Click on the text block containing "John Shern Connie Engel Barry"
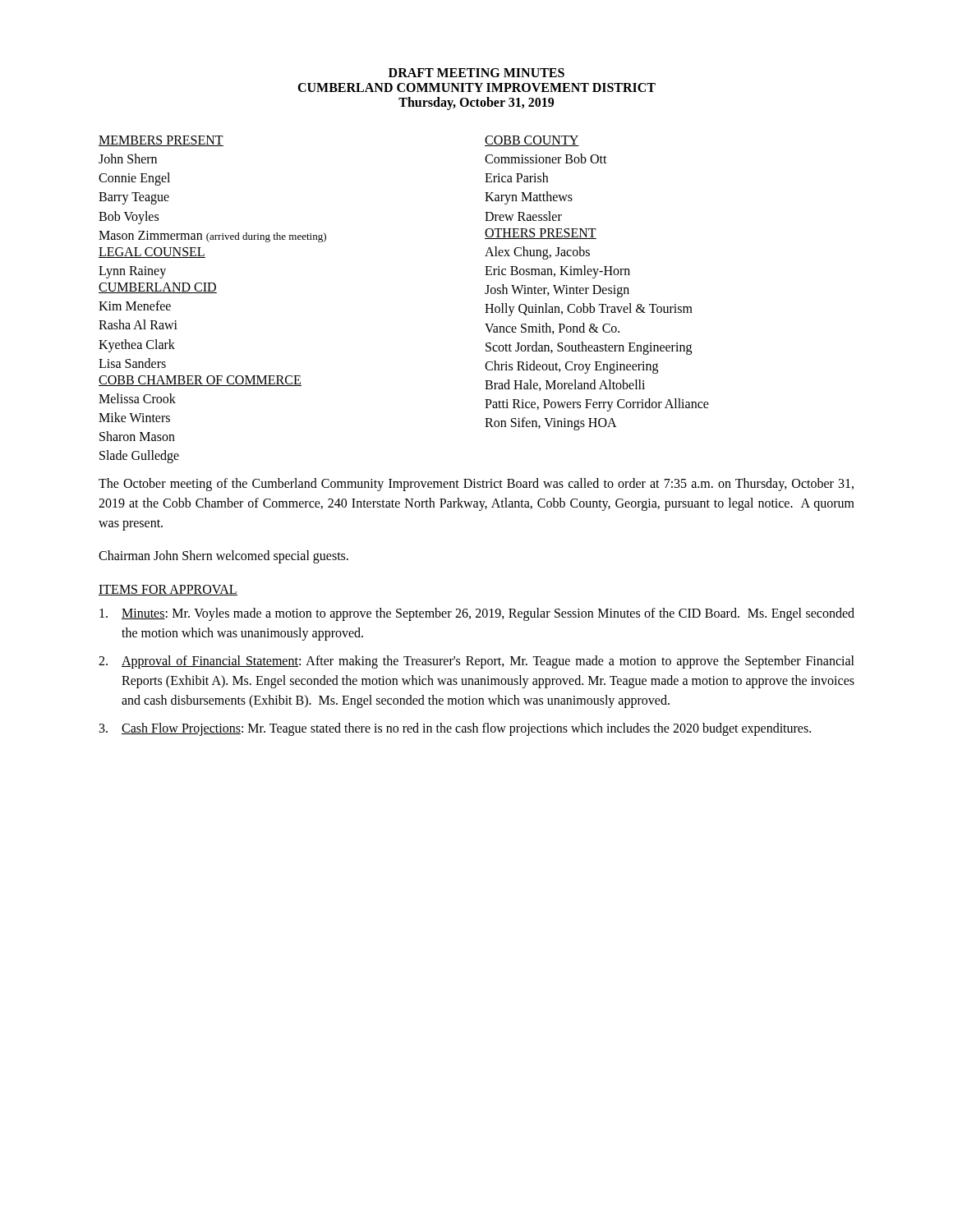 (x=128, y=159)
